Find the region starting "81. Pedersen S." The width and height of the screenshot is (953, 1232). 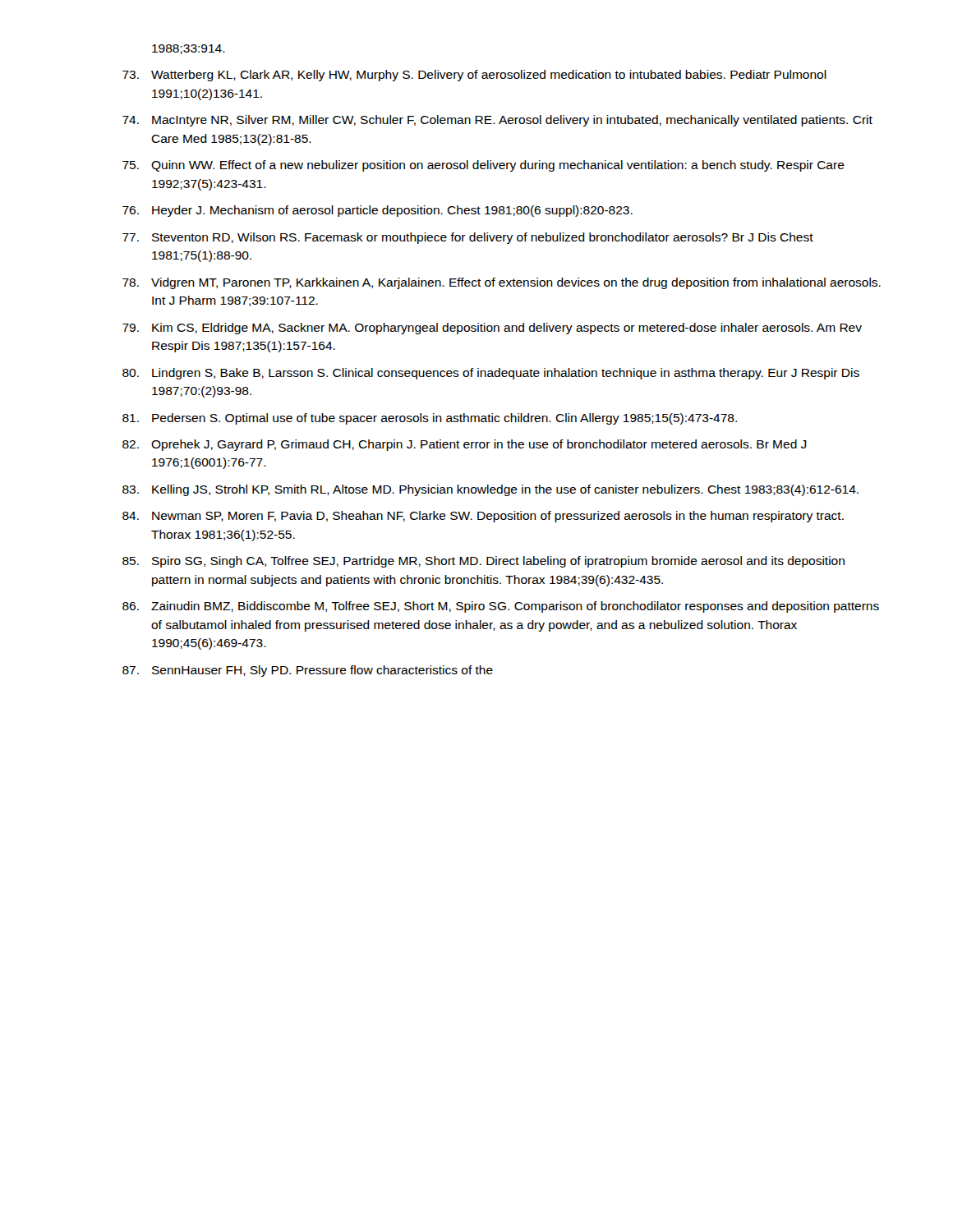(492, 418)
